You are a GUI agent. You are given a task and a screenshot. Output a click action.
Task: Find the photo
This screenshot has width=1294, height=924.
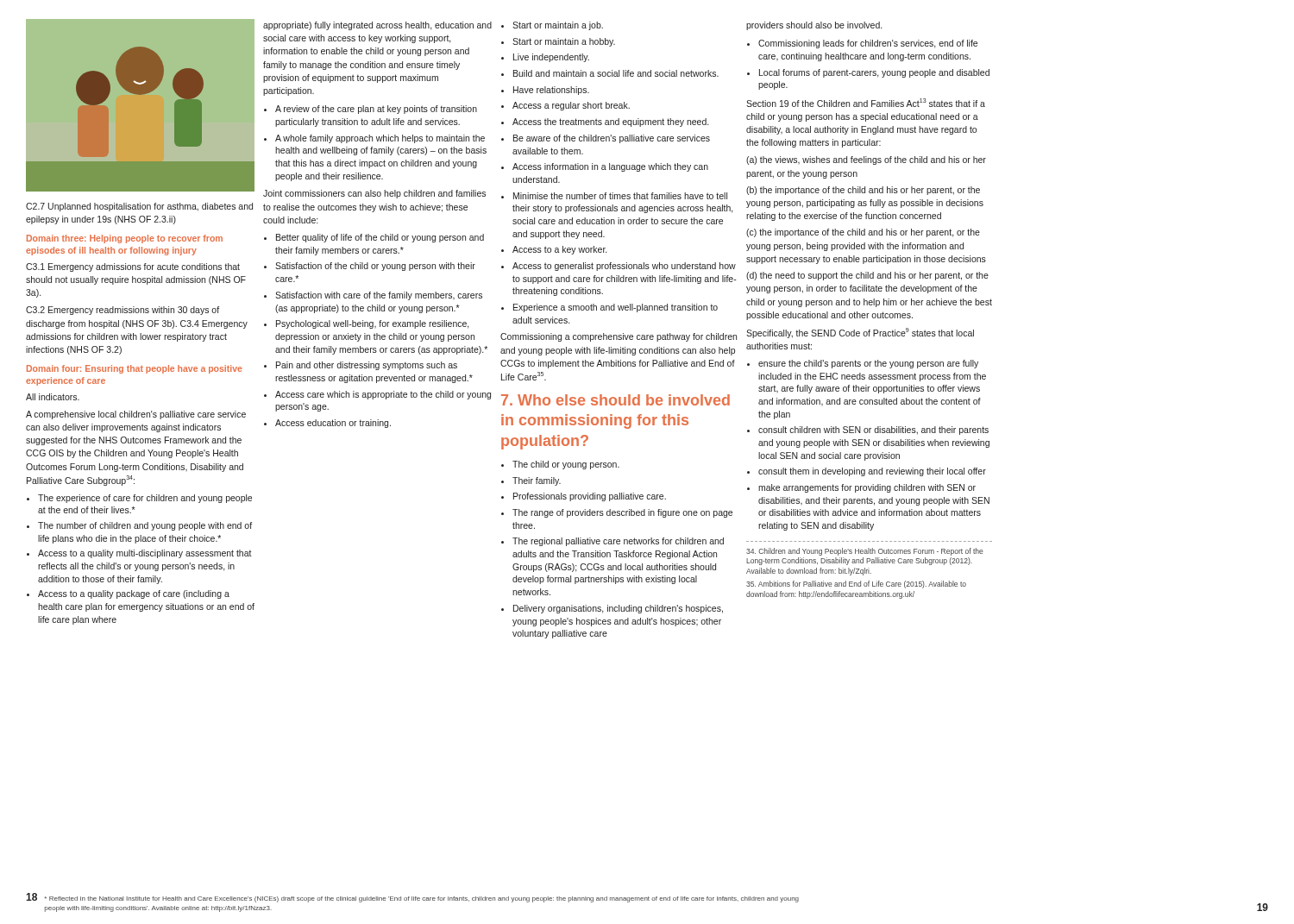click(x=140, y=105)
